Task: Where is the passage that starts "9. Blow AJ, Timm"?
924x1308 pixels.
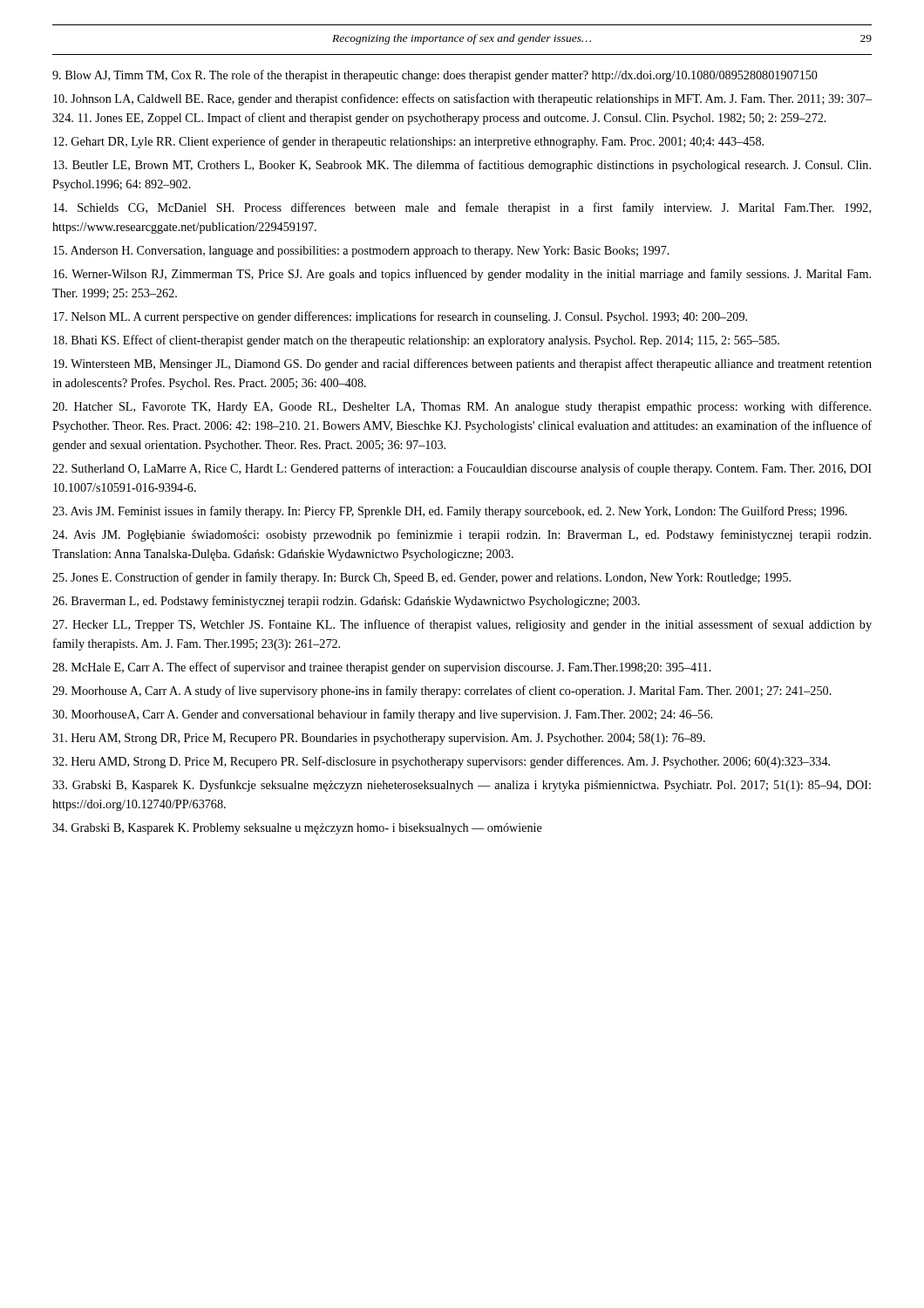Action: pos(435,75)
